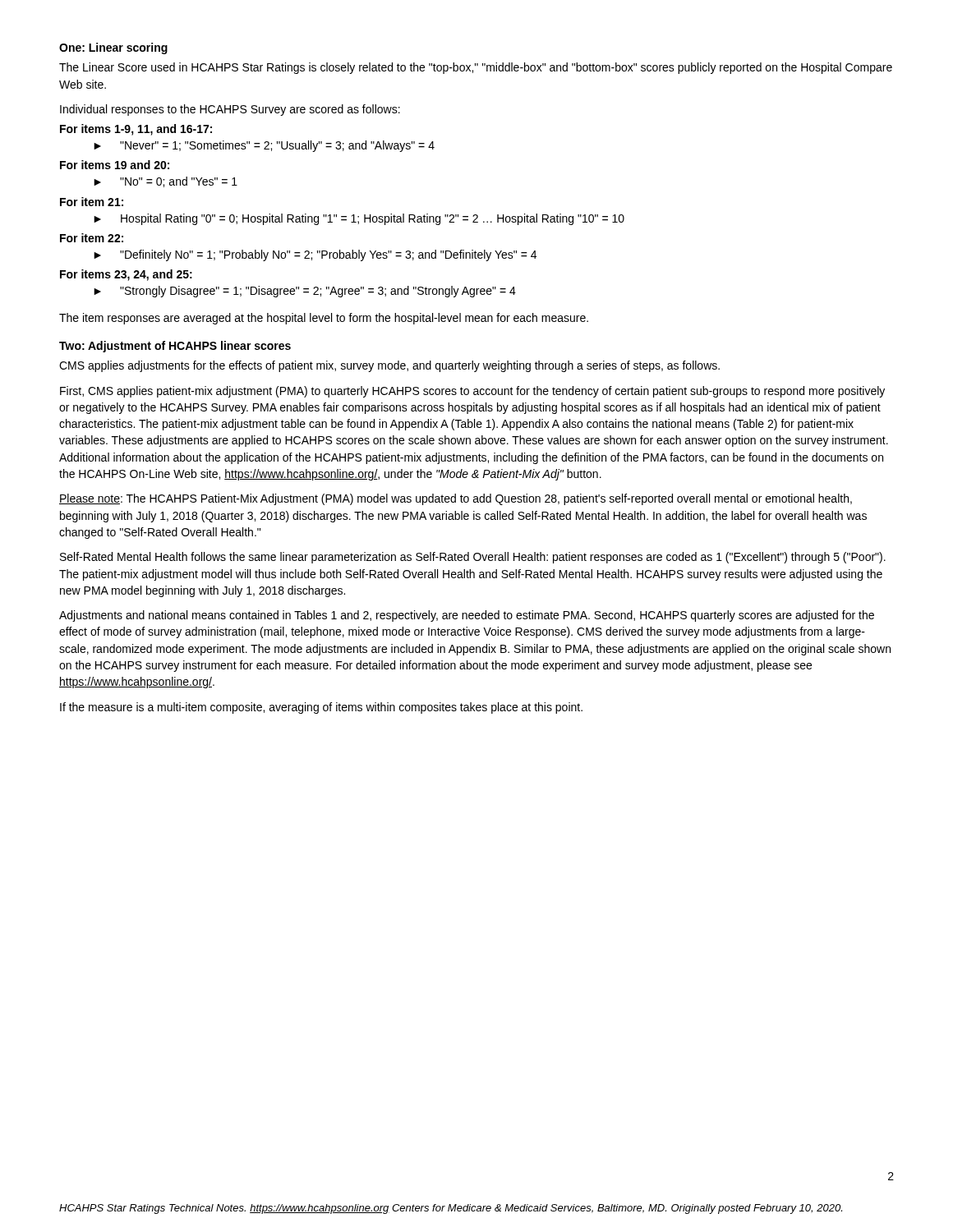The height and width of the screenshot is (1232, 953).
Task: Navigate to the element starting "Adjustments and national means contained in Tables 1"
Action: [x=475, y=649]
